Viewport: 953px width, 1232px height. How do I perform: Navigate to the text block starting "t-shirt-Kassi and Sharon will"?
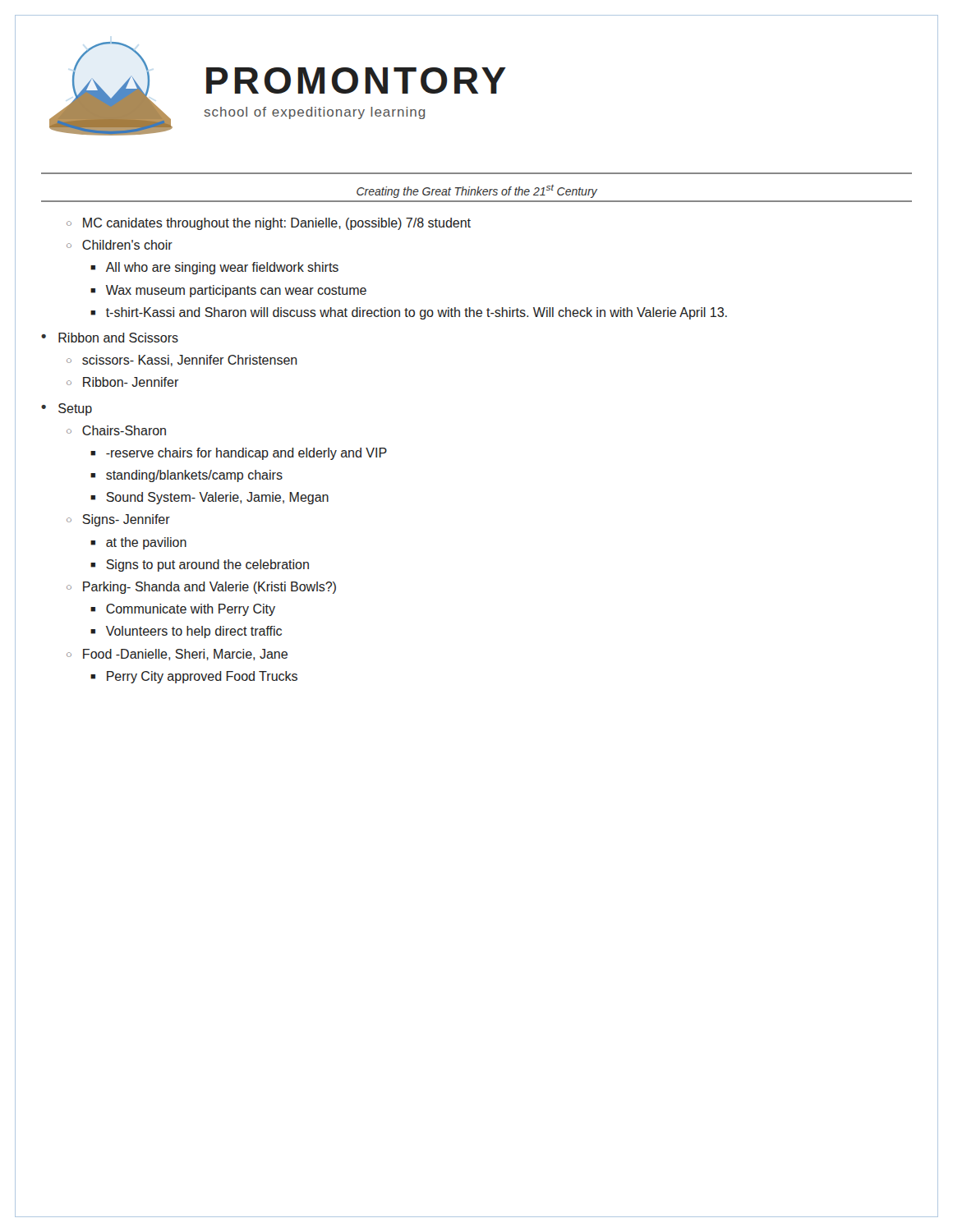click(509, 312)
